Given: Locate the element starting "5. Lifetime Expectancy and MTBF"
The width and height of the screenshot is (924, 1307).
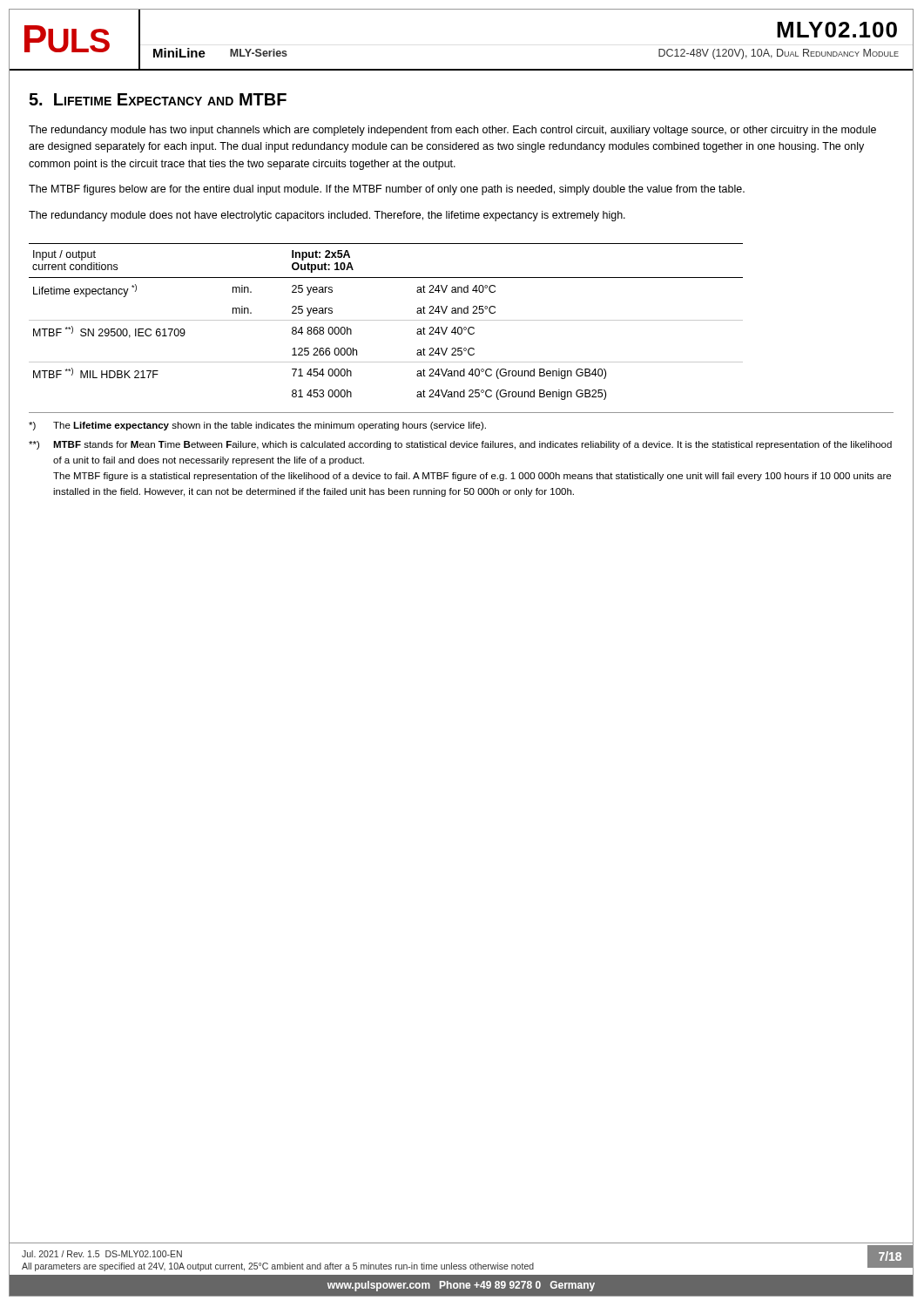Looking at the screenshot, I should tap(158, 100).
